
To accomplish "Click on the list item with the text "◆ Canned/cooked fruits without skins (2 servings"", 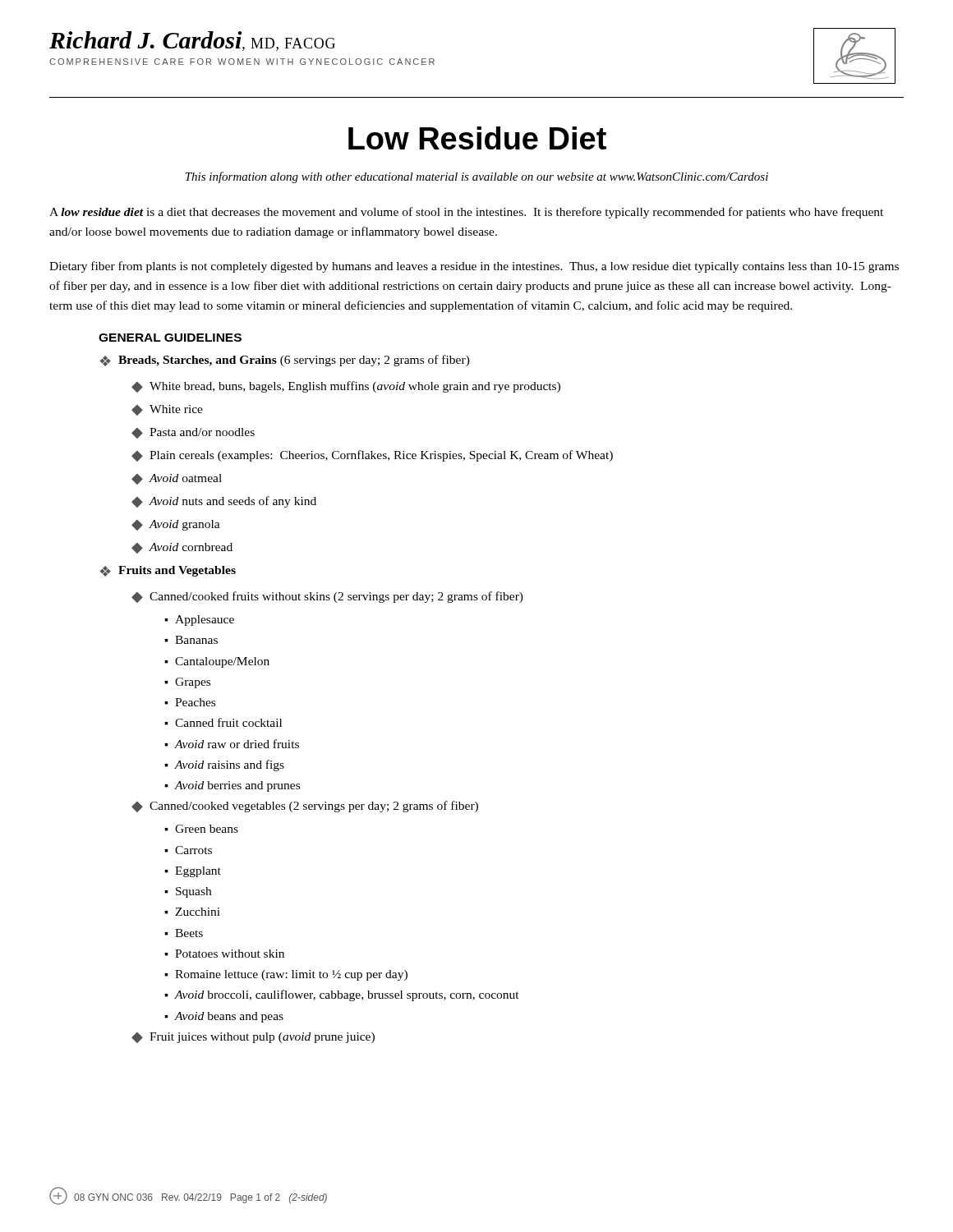I will (327, 597).
